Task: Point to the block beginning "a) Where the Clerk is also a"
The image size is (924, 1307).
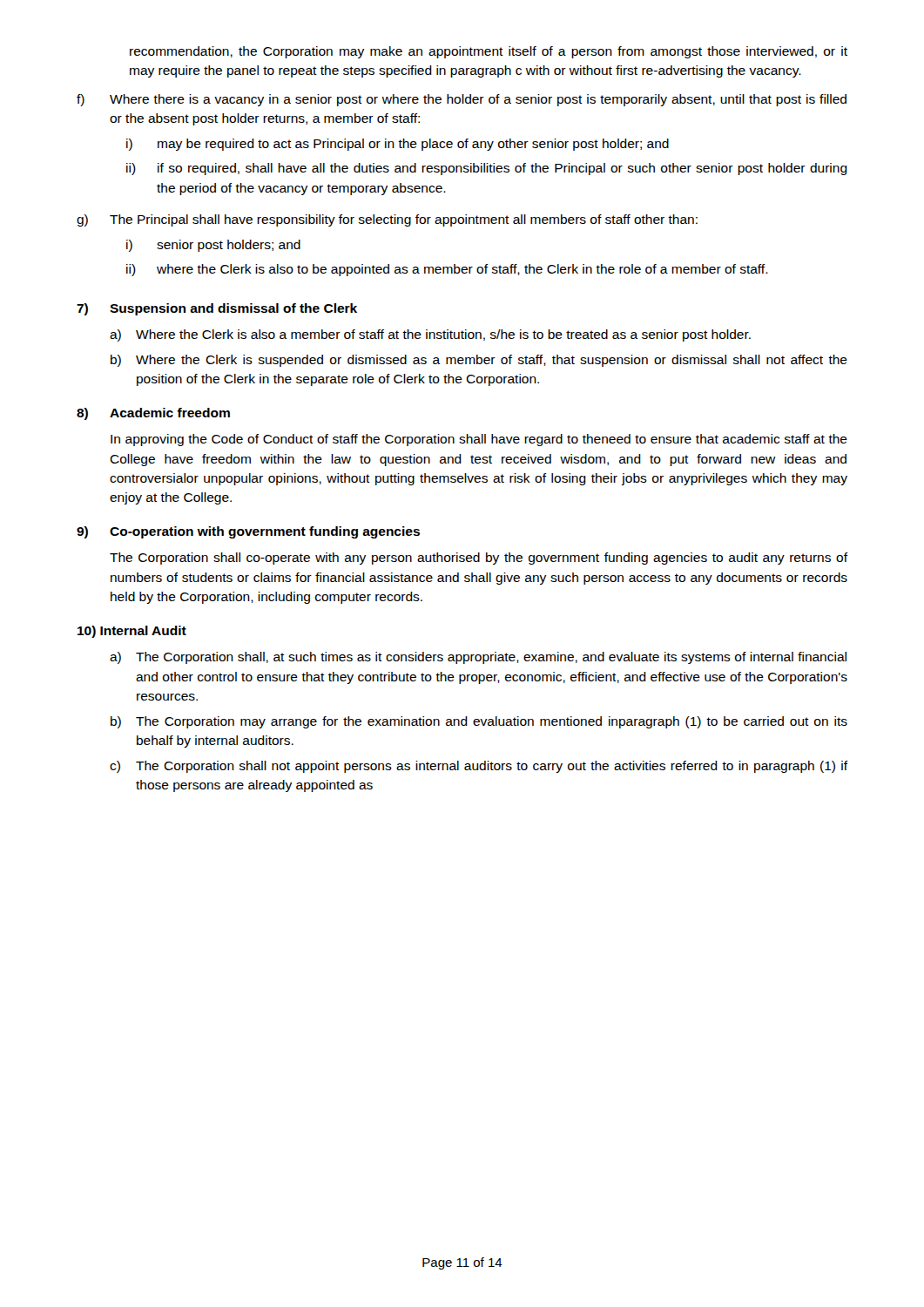Action: click(x=479, y=335)
